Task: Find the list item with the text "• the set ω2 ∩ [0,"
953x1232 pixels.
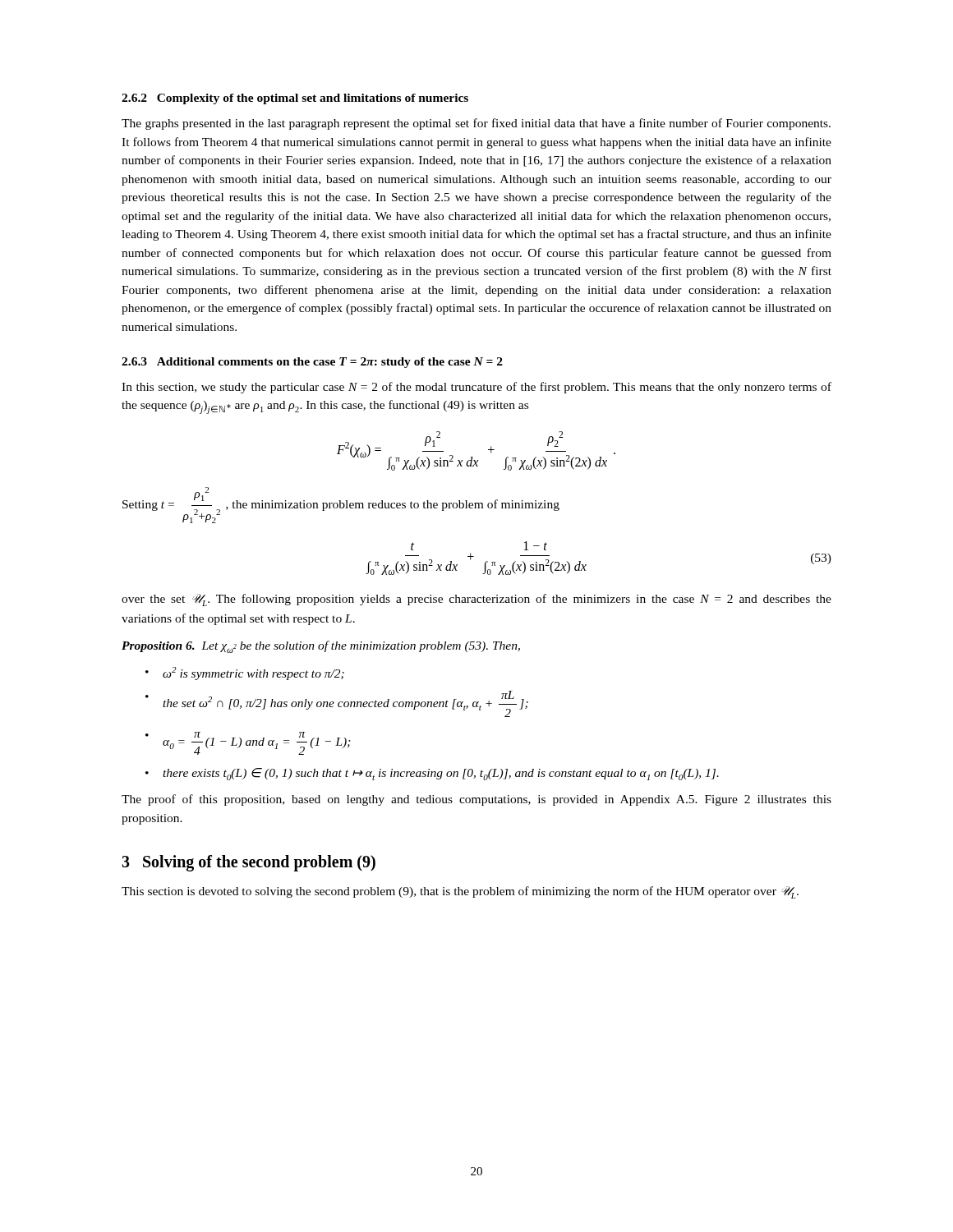Action: pyautogui.click(x=488, y=704)
